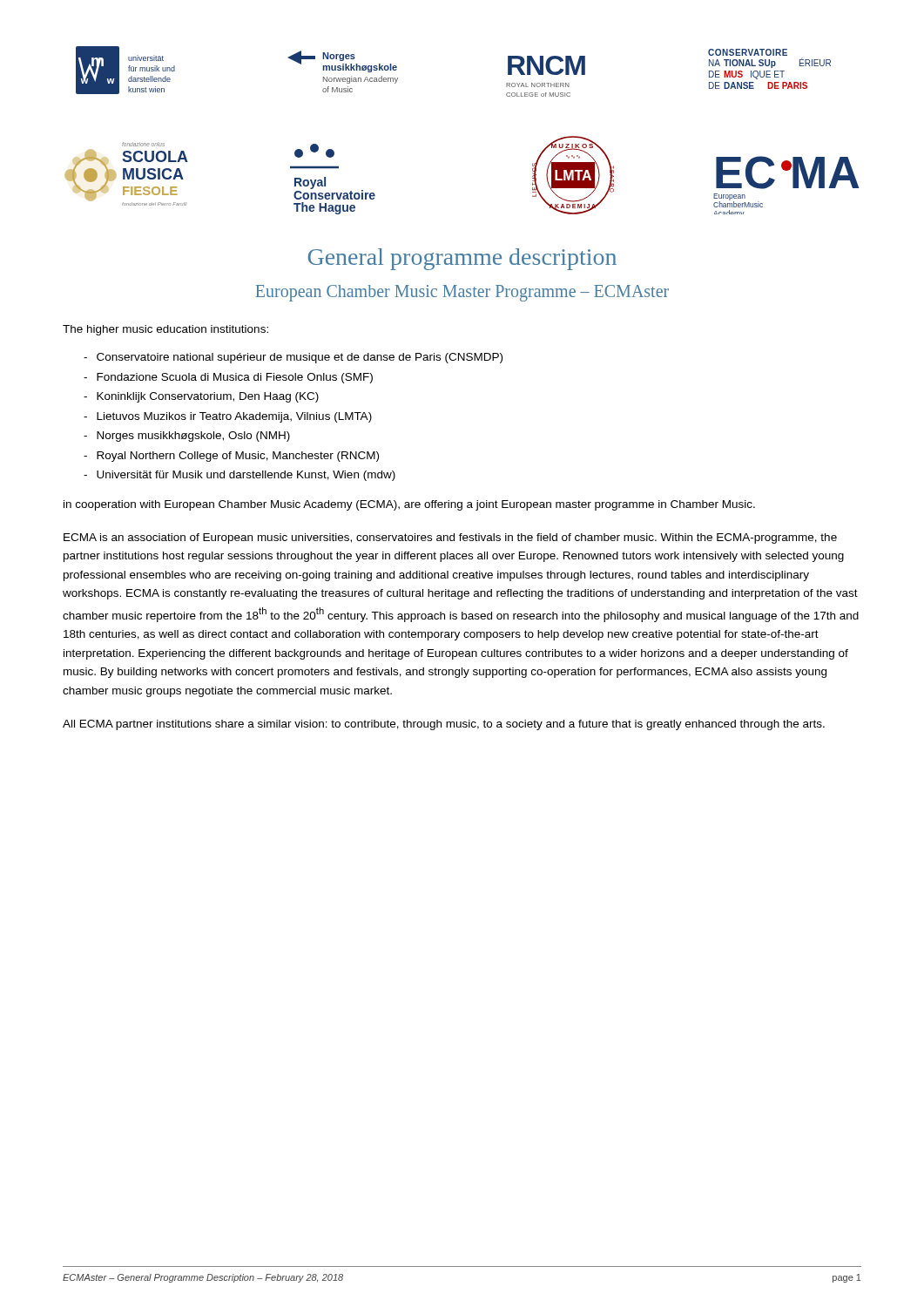Find "The higher music education institutions:" on this page
This screenshot has width=924, height=1307.
point(166,329)
